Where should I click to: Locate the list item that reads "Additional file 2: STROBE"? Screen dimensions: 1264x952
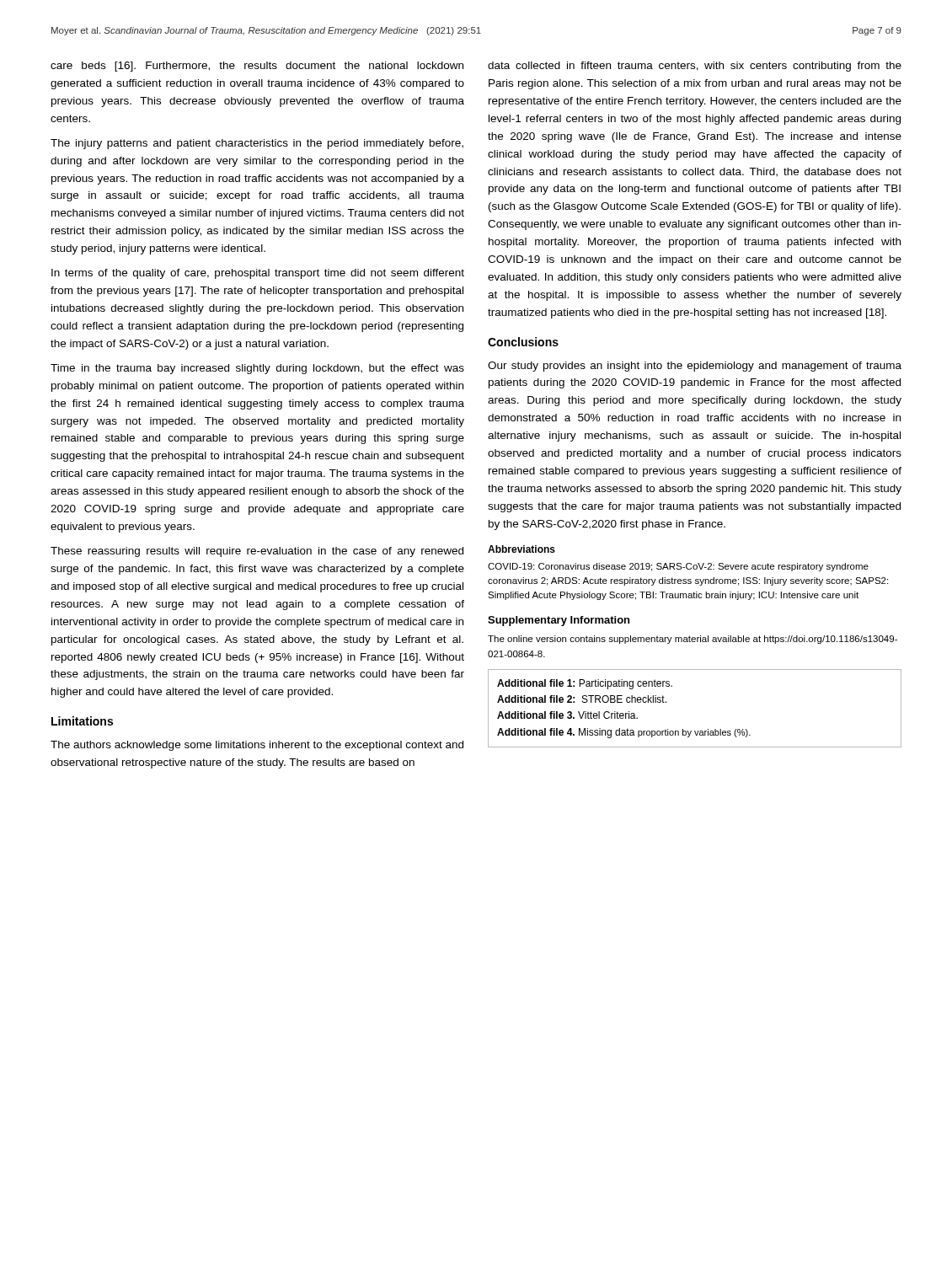[582, 700]
